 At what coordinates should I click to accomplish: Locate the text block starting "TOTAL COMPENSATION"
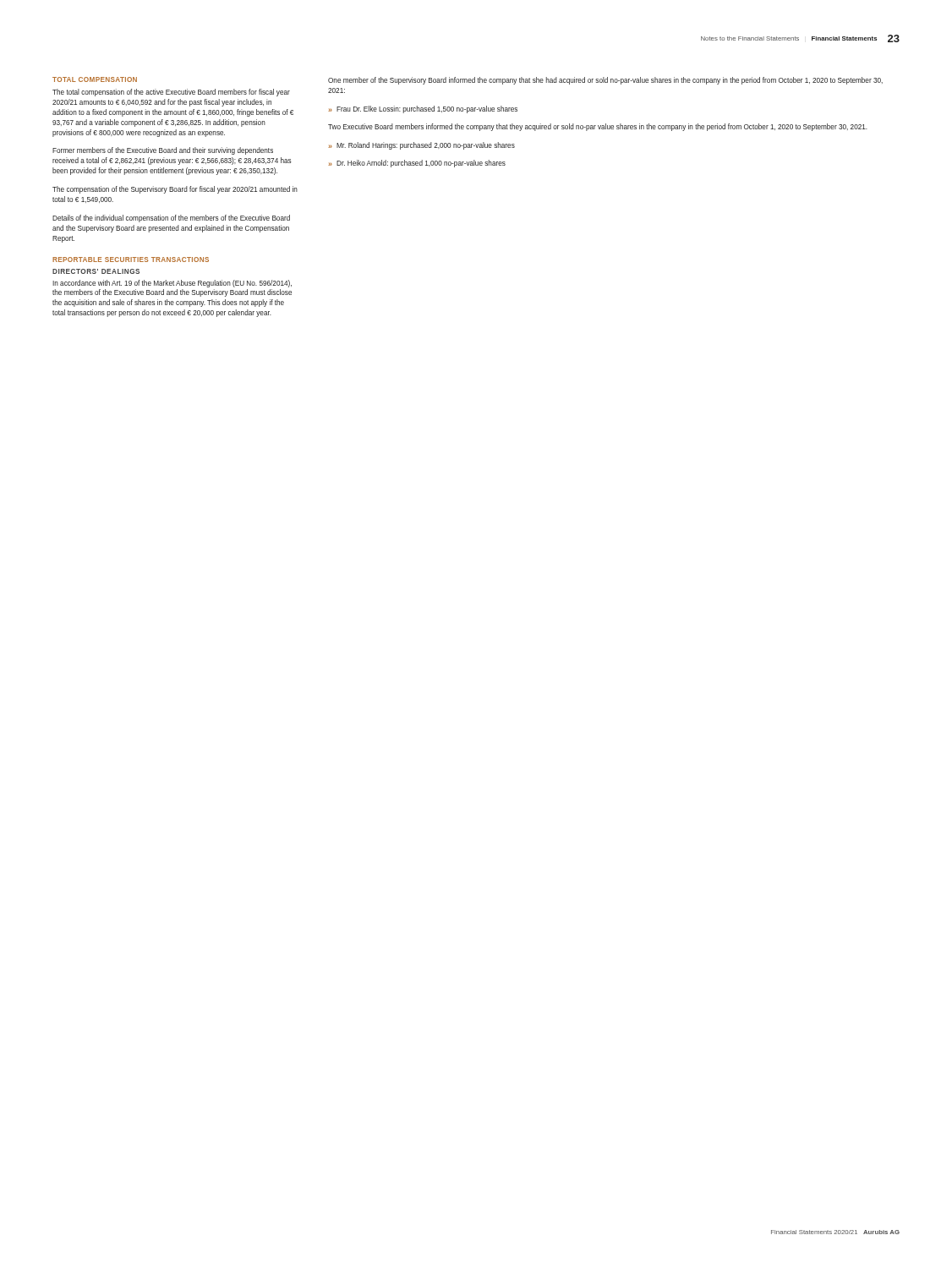(x=95, y=80)
